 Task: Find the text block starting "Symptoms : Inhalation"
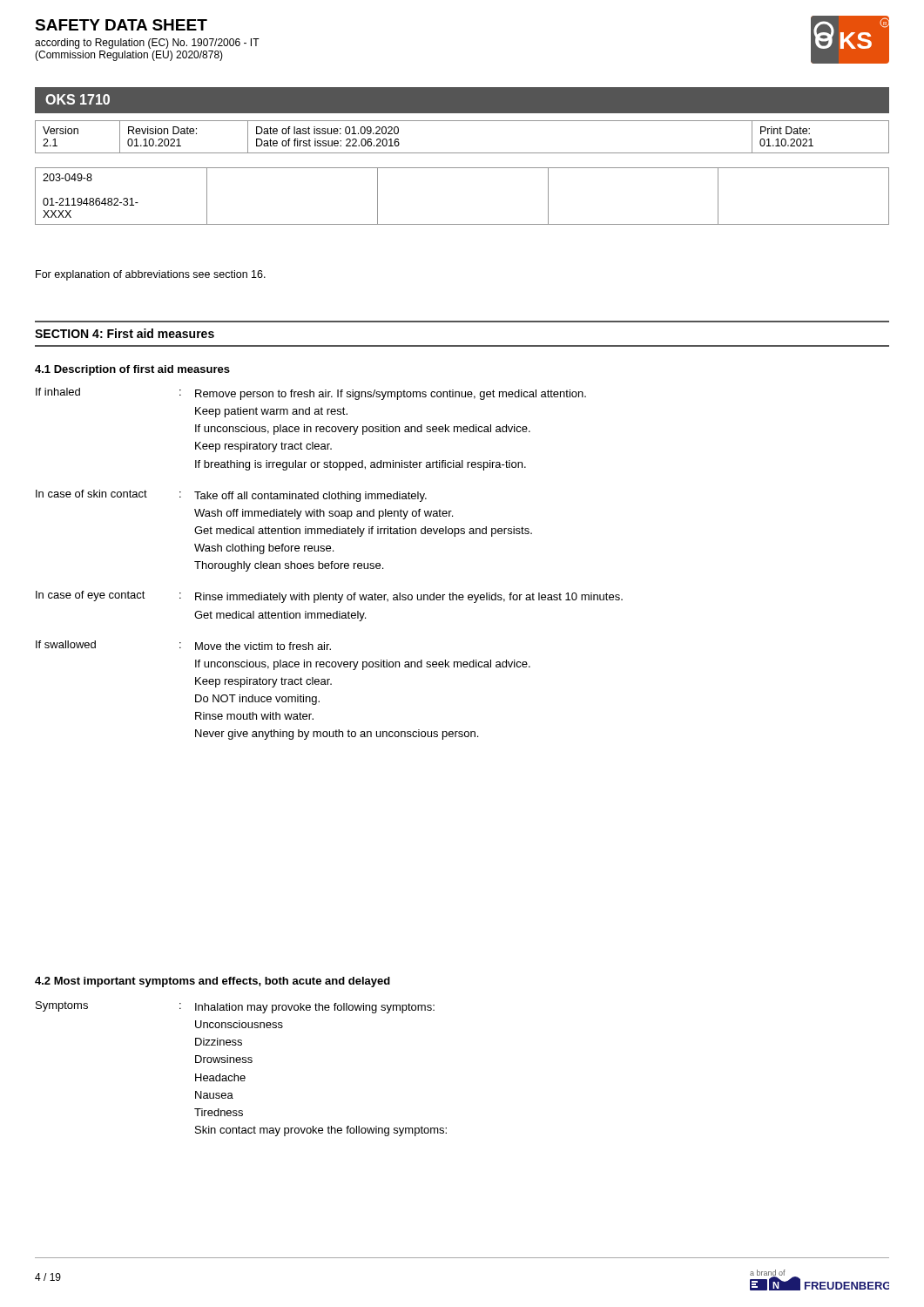click(235, 1007)
